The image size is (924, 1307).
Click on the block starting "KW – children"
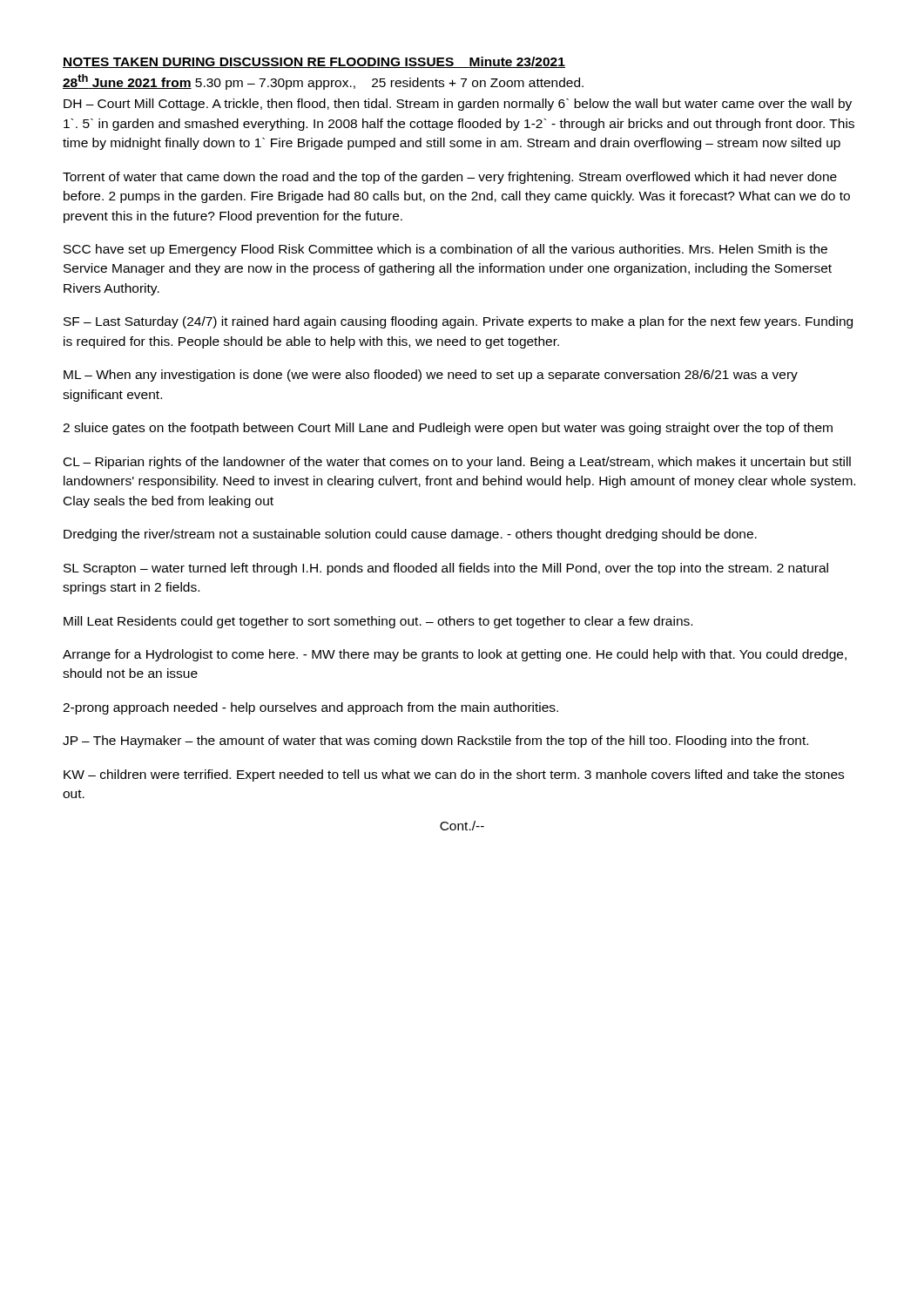pyautogui.click(x=454, y=784)
